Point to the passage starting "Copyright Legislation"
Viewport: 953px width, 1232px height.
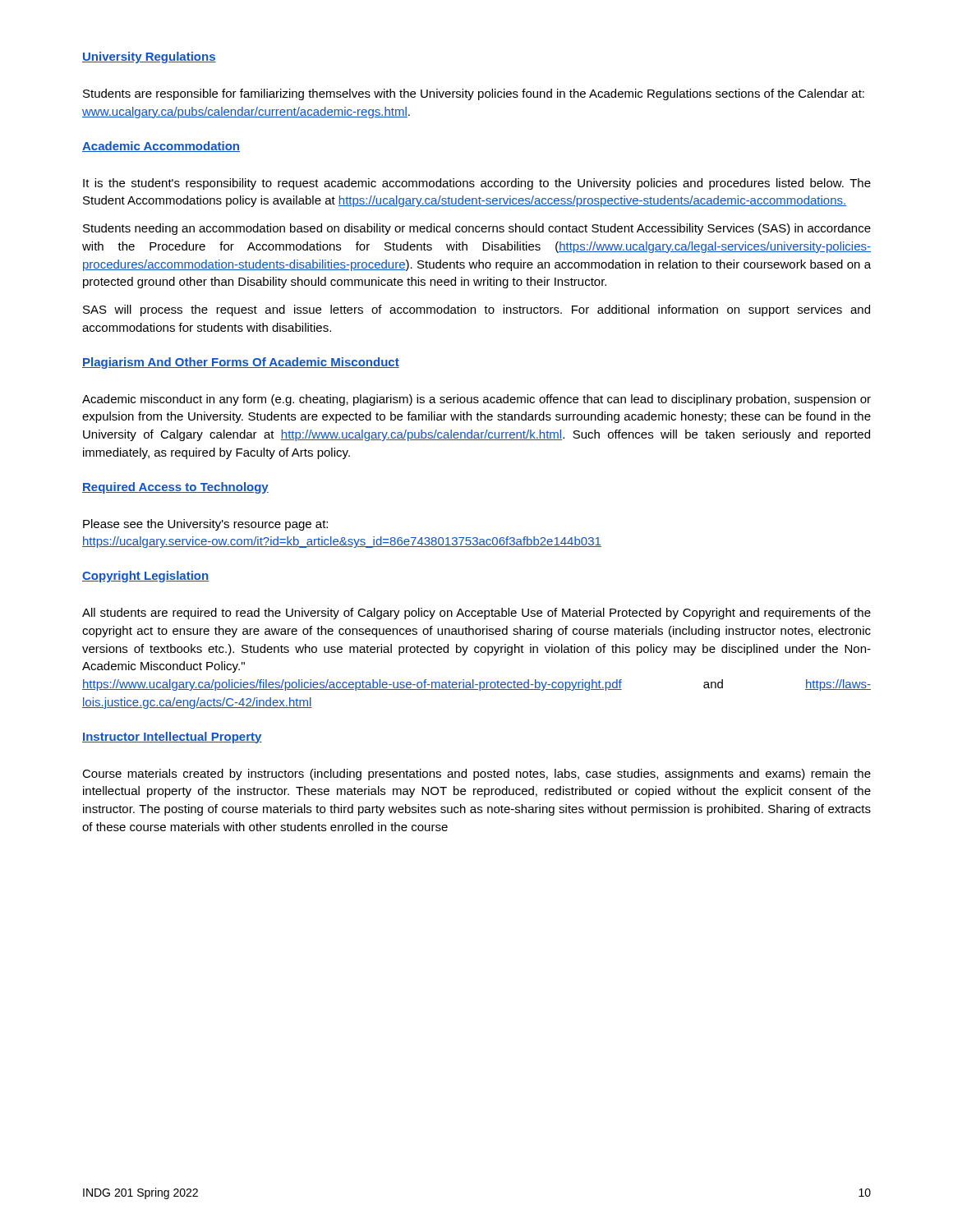145,575
